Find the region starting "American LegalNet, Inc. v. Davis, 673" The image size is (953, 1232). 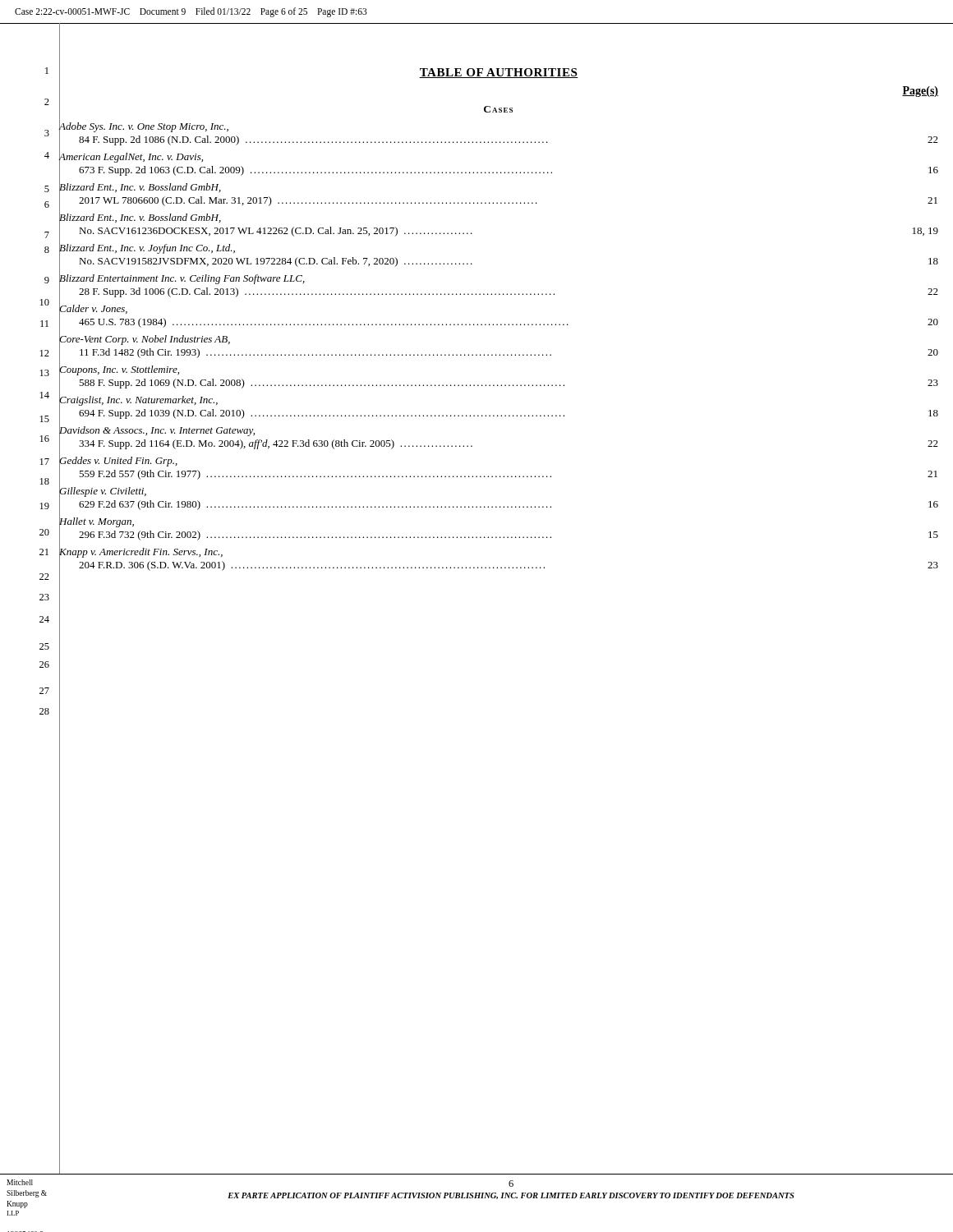pos(499,163)
